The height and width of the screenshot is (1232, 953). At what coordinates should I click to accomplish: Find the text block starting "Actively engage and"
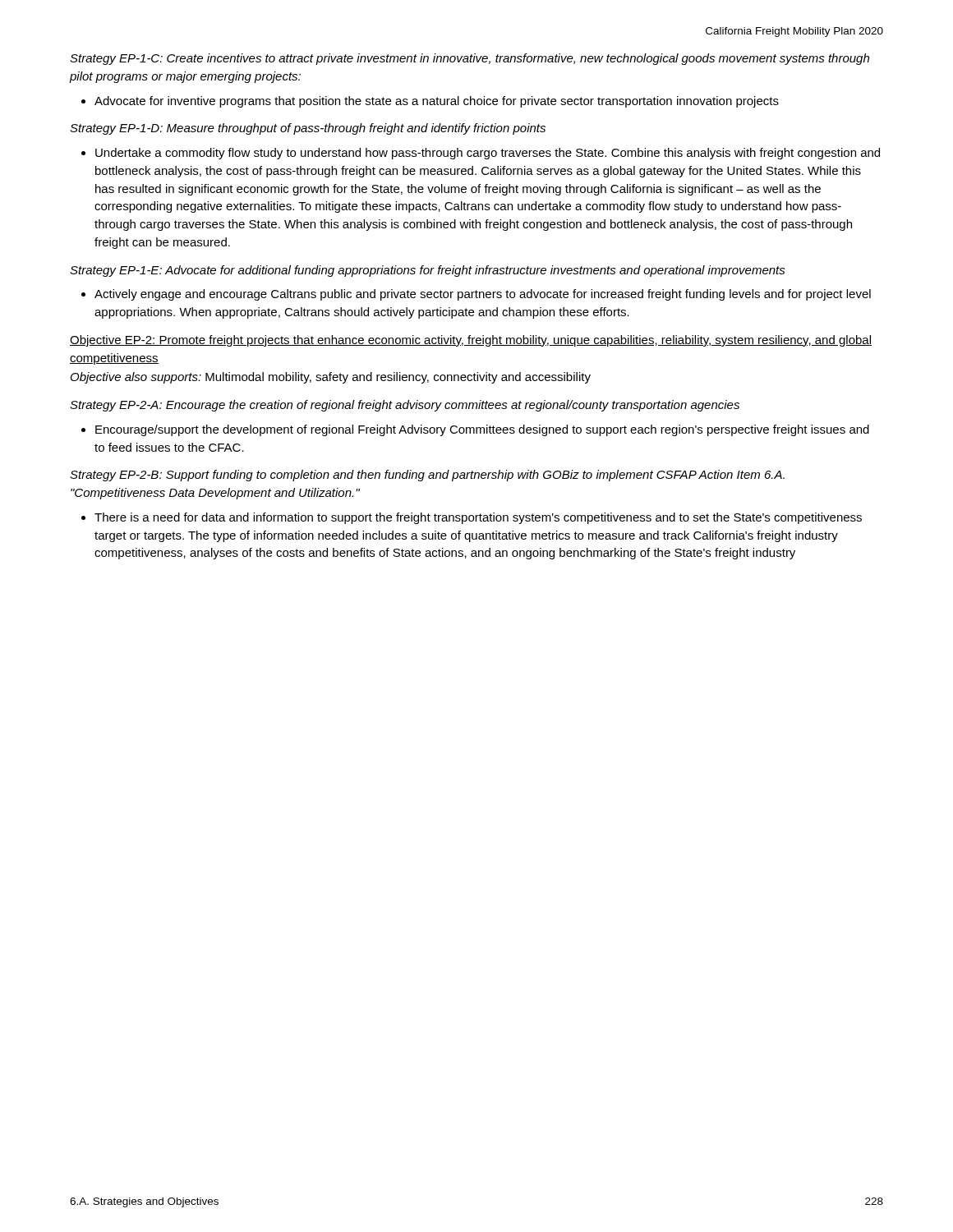[x=476, y=303]
